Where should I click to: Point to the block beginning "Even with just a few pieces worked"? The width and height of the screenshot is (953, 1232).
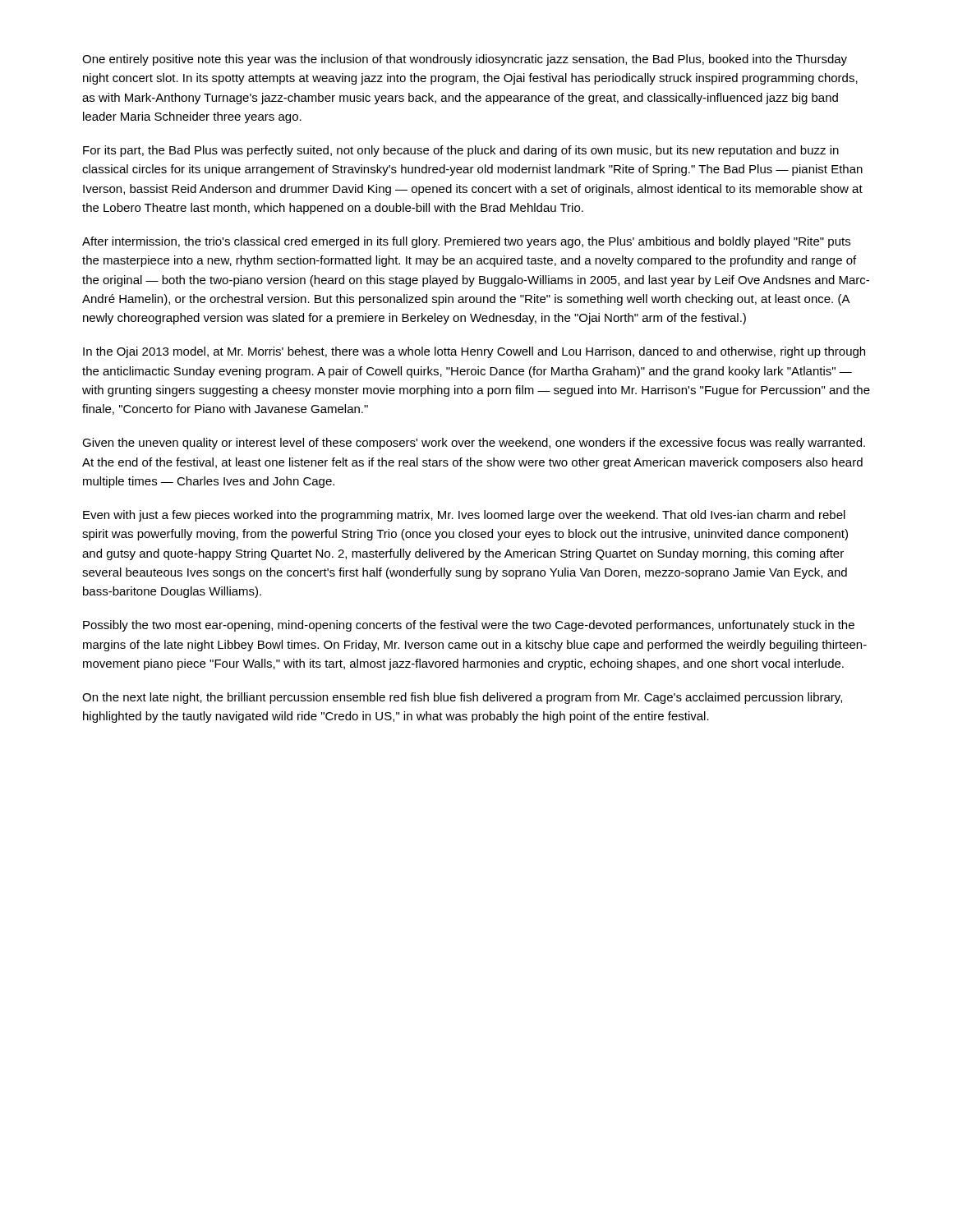pos(465,553)
